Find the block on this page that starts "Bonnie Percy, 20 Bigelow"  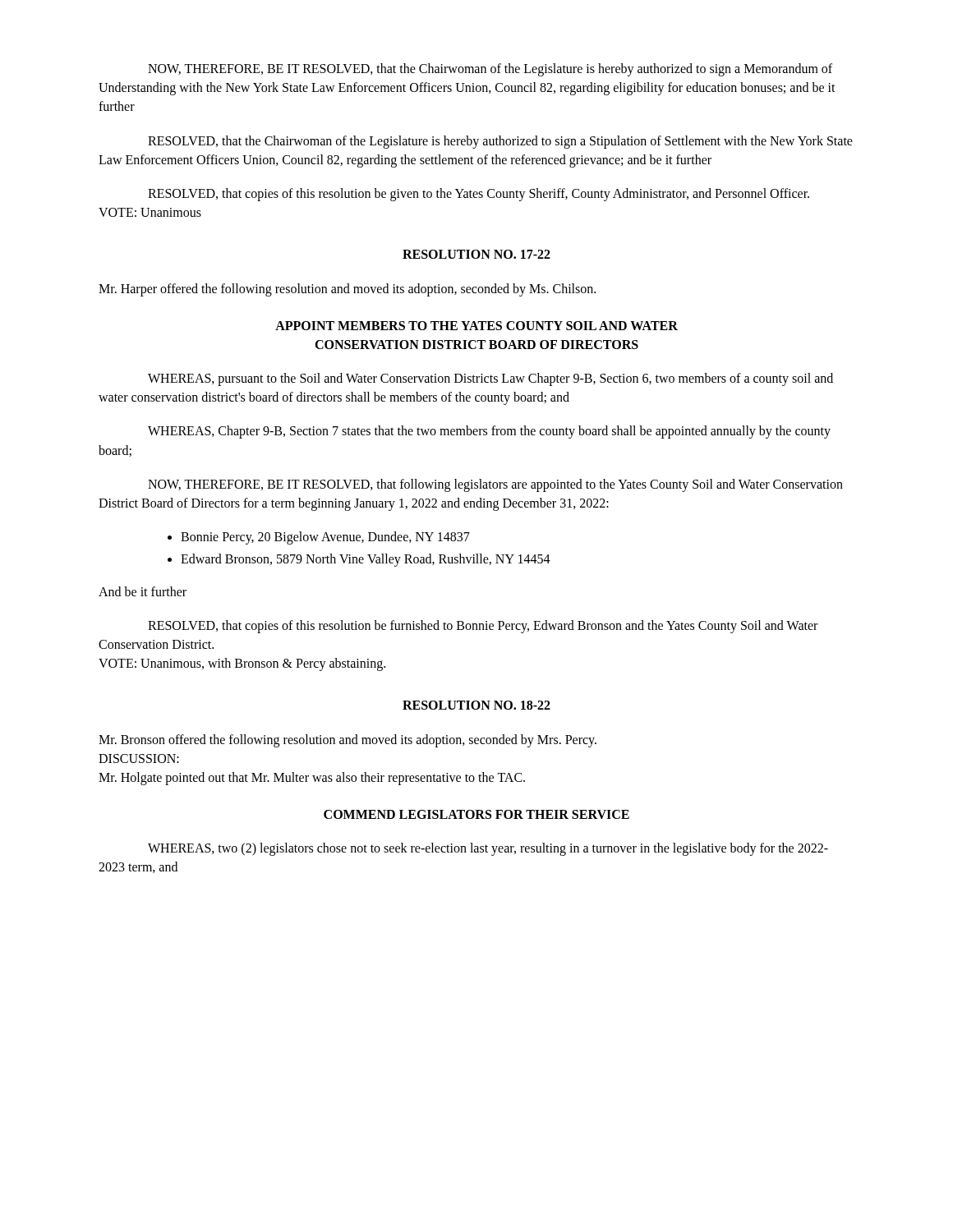point(325,537)
